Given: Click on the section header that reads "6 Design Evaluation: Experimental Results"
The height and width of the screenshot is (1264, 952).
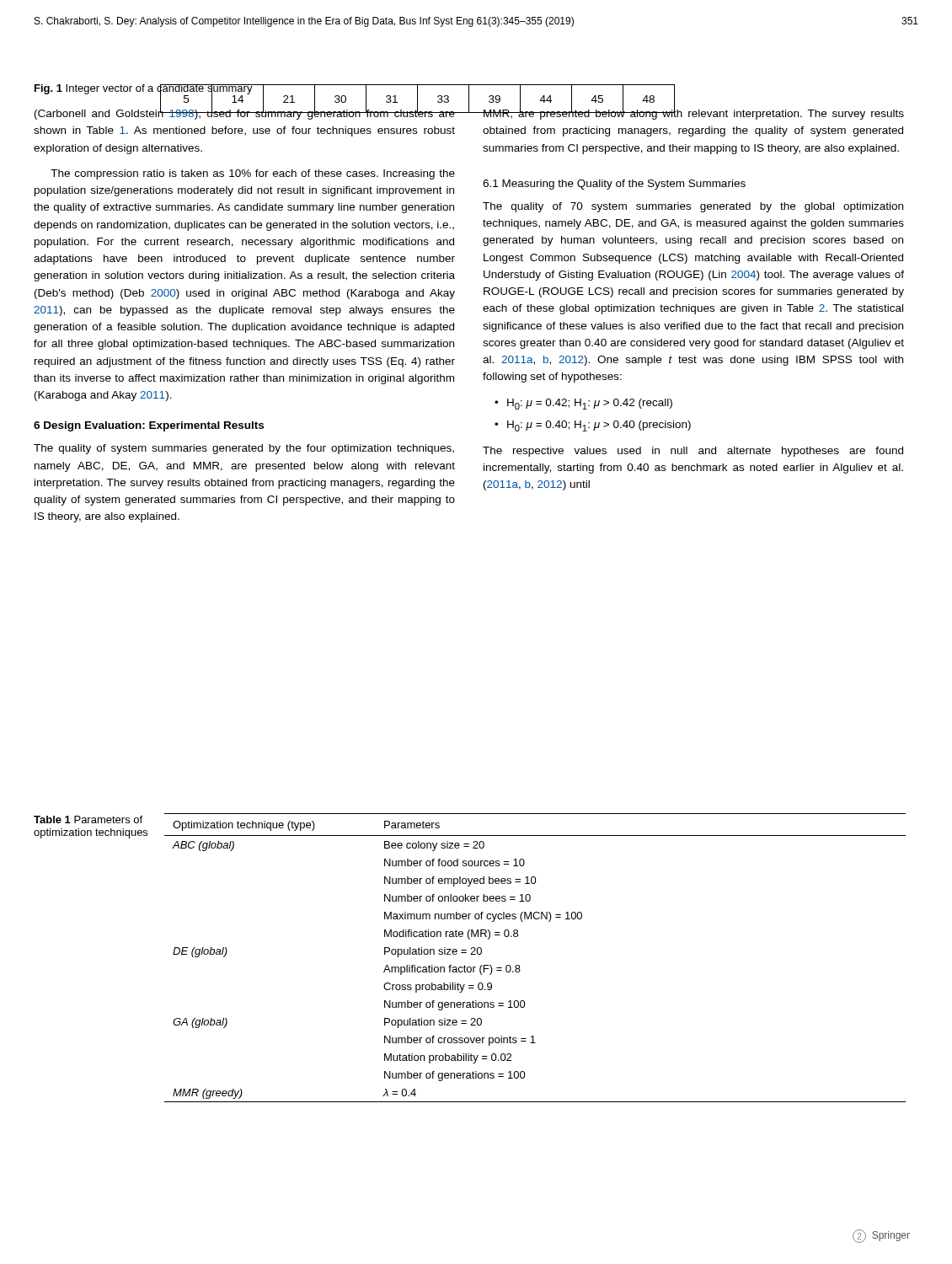Looking at the screenshot, I should 149,425.
